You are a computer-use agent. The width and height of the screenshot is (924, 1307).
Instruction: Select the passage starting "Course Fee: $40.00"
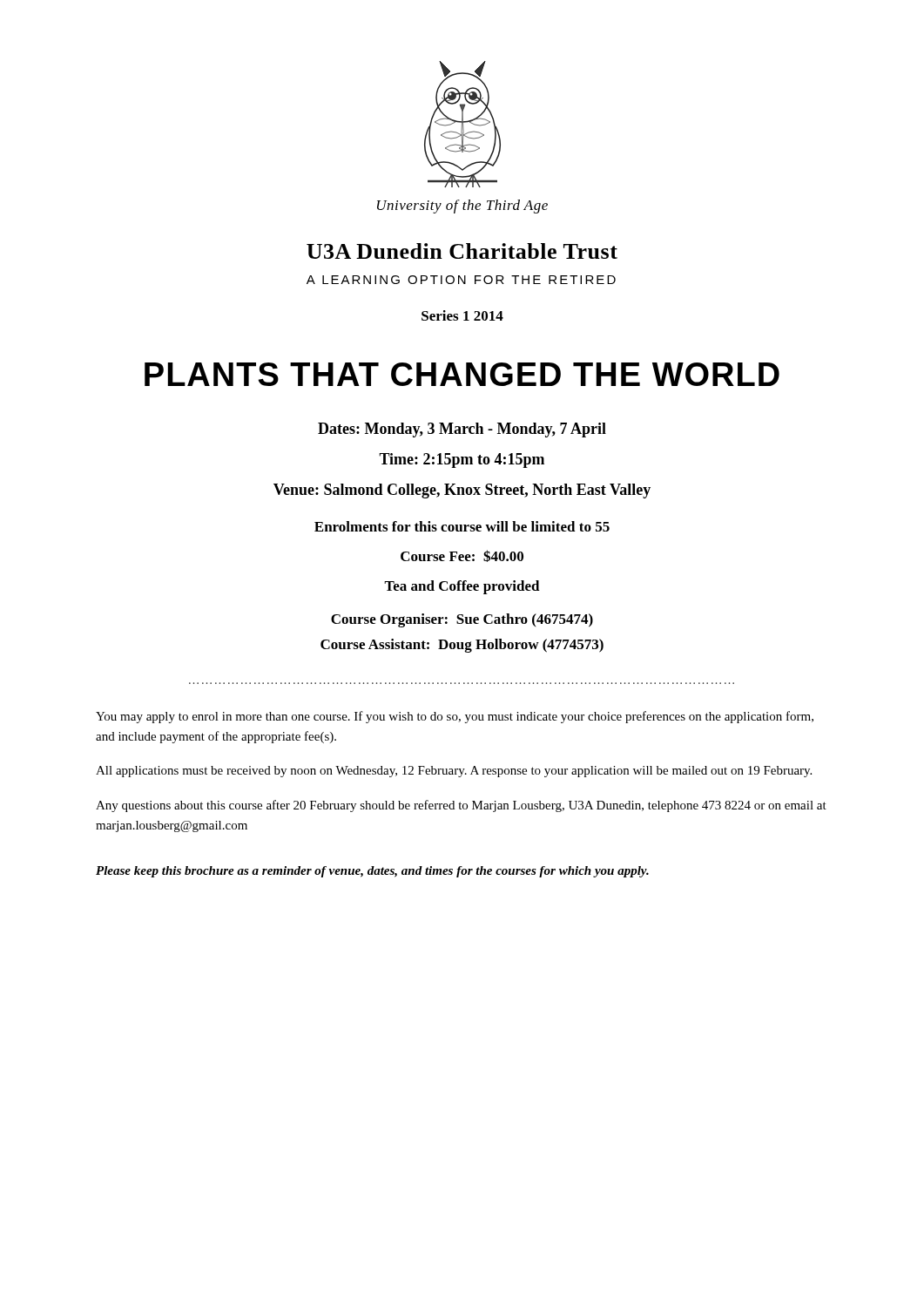[462, 556]
